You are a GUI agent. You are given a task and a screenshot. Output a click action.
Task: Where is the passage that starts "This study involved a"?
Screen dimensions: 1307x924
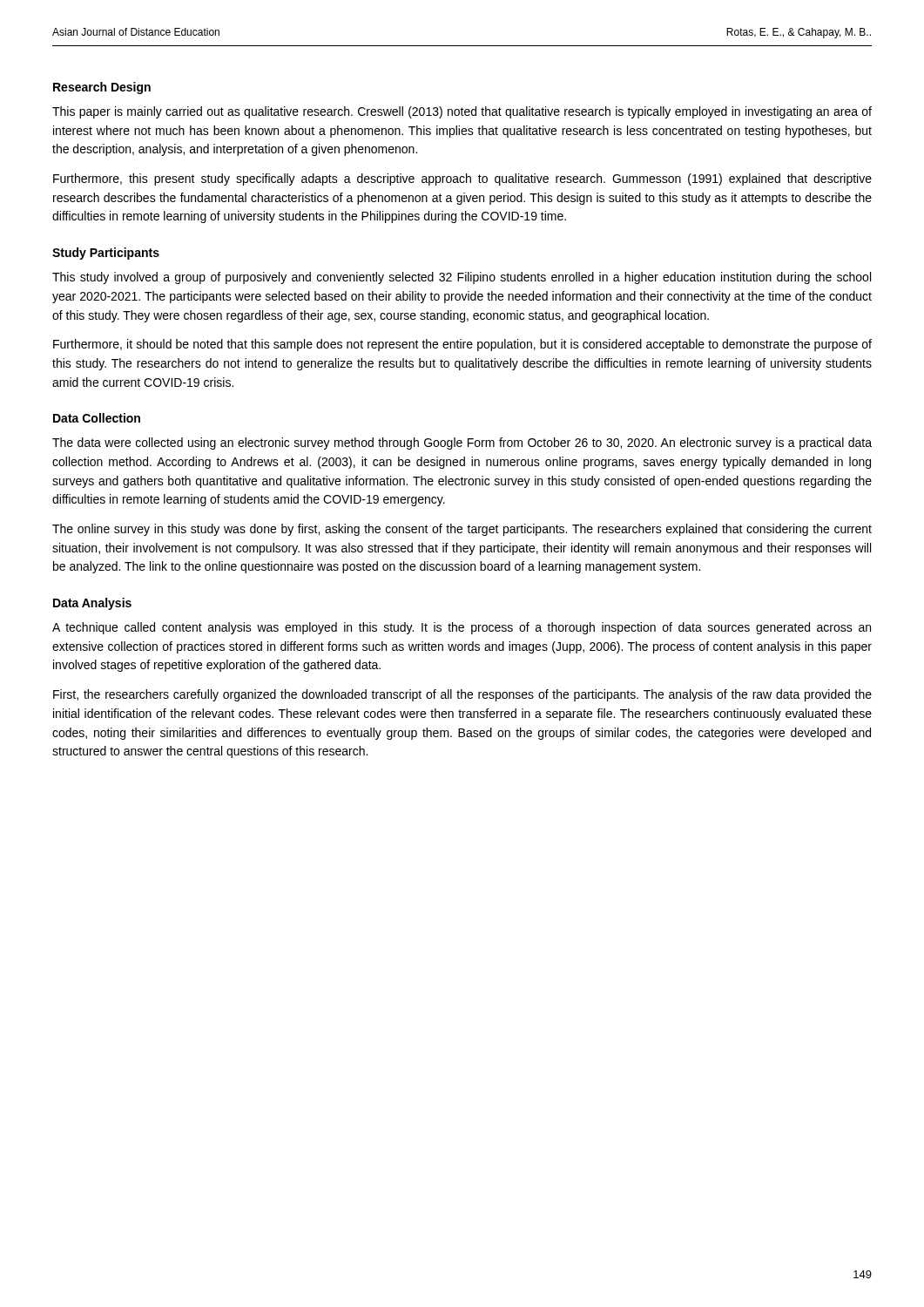click(462, 296)
